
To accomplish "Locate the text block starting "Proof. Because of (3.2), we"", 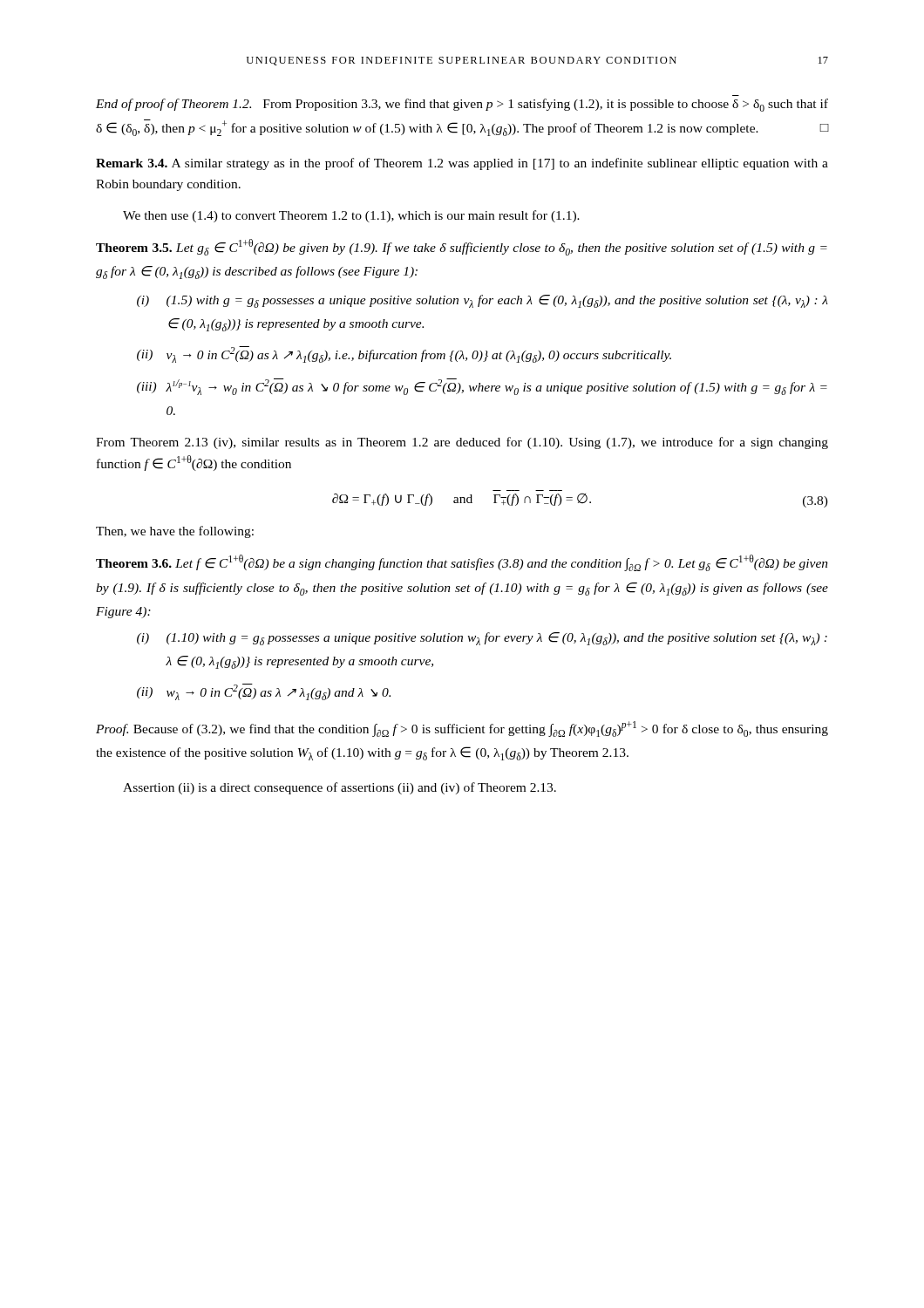I will click(x=462, y=742).
